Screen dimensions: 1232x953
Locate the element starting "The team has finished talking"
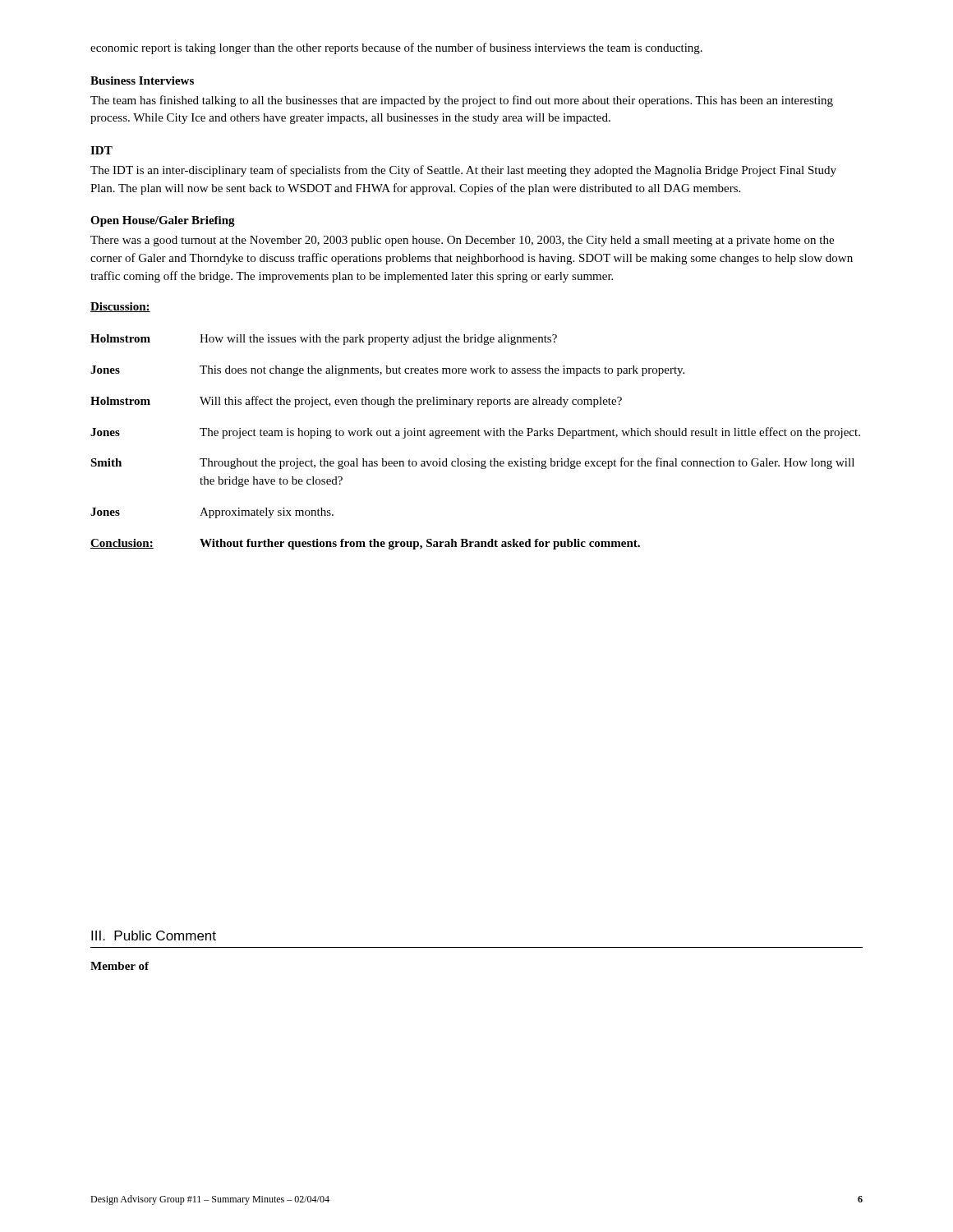(x=462, y=109)
